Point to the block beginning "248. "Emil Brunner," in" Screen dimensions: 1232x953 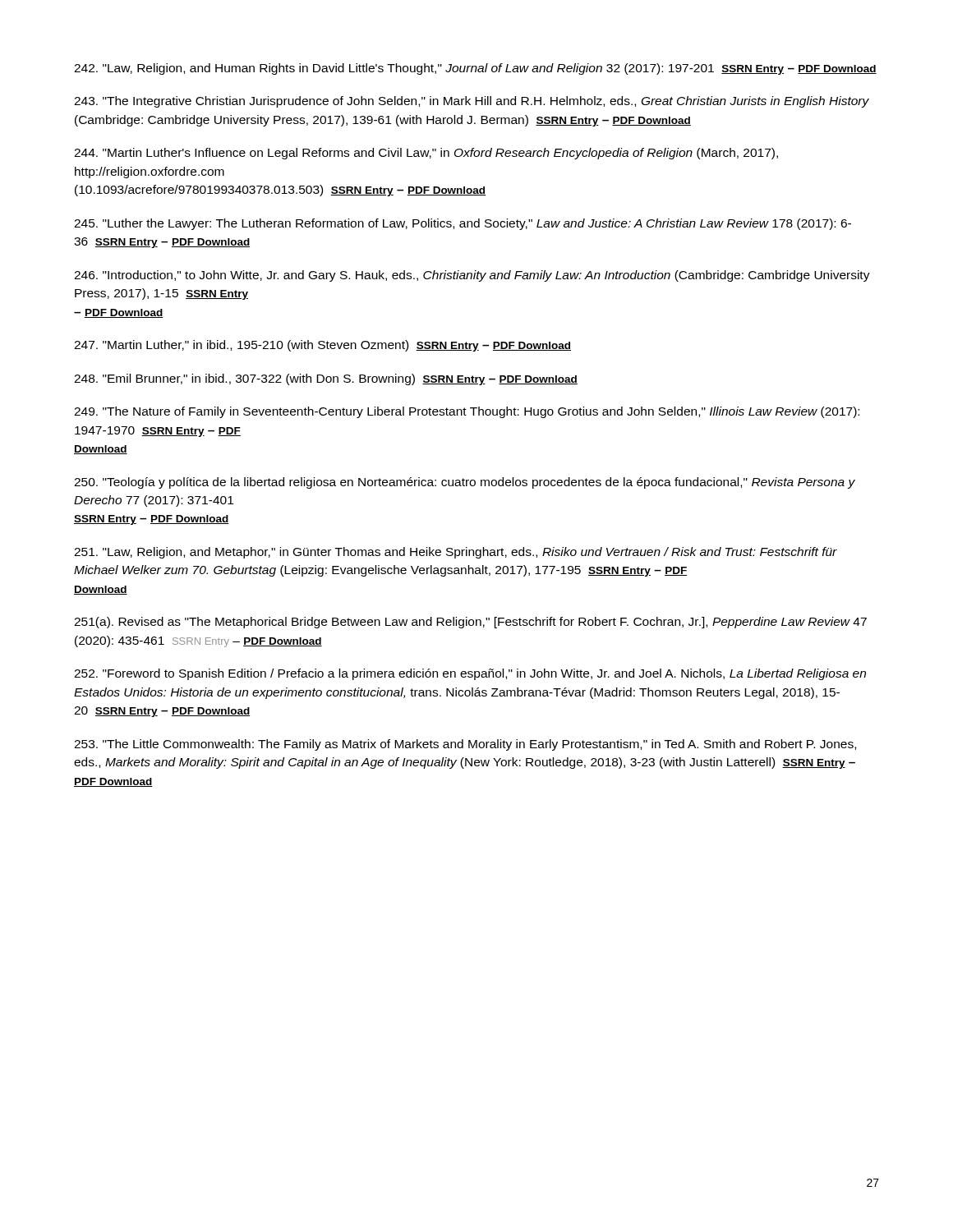(x=326, y=378)
